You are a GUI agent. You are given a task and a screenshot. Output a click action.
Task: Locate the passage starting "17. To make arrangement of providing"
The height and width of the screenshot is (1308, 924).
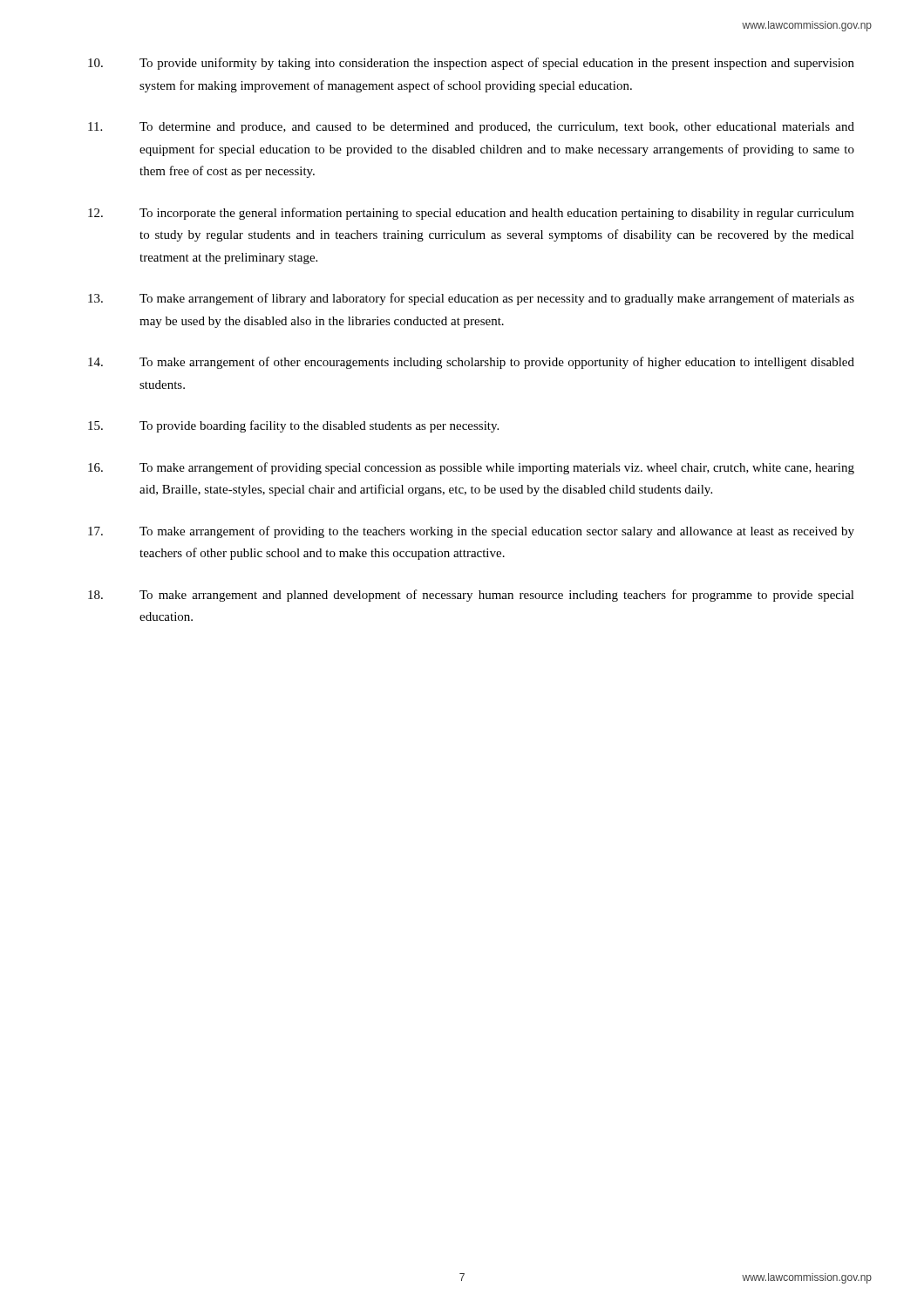pos(471,542)
